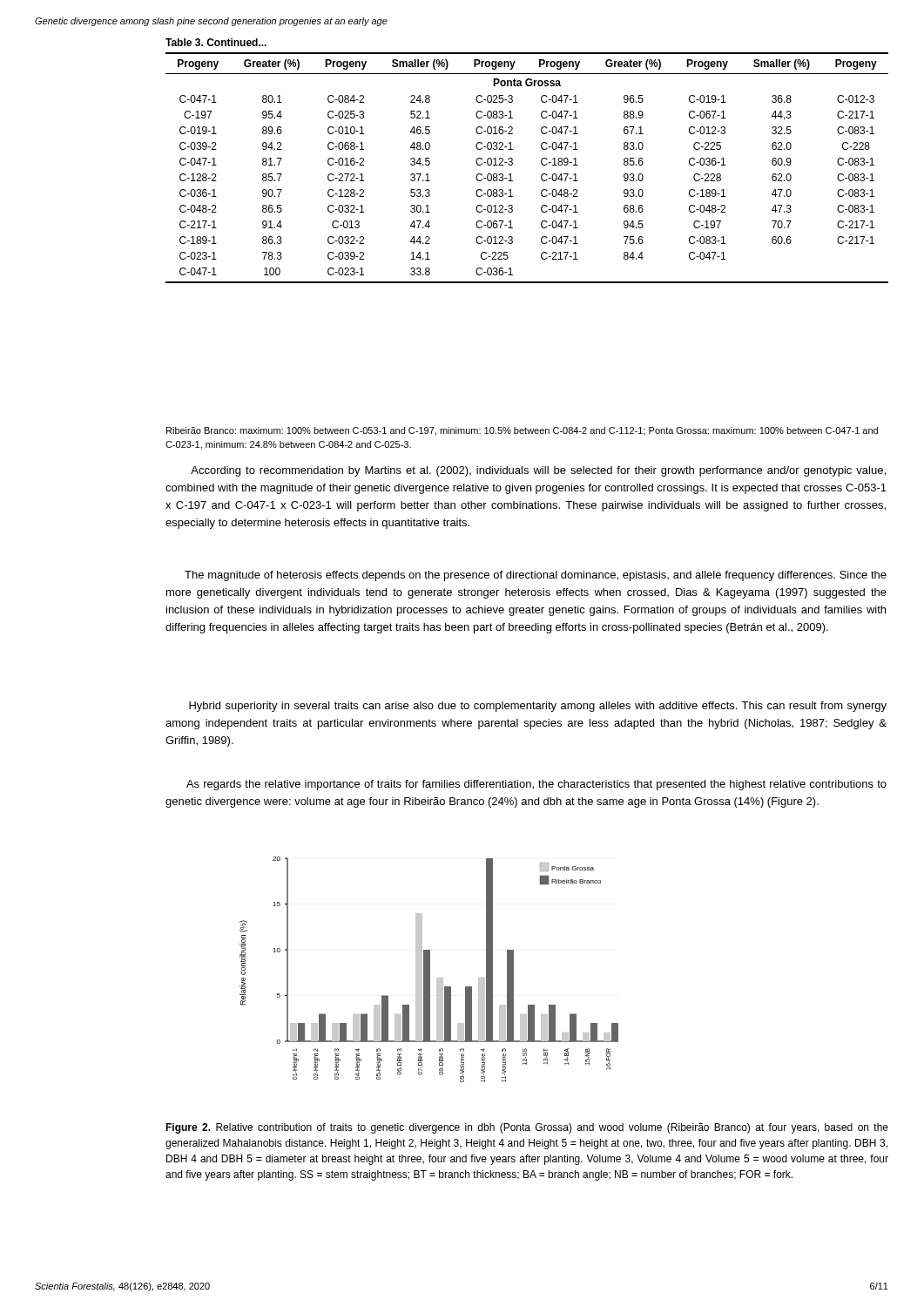Navigate to the block starting "Figure 2. Relative"
924x1307 pixels.
(527, 1151)
